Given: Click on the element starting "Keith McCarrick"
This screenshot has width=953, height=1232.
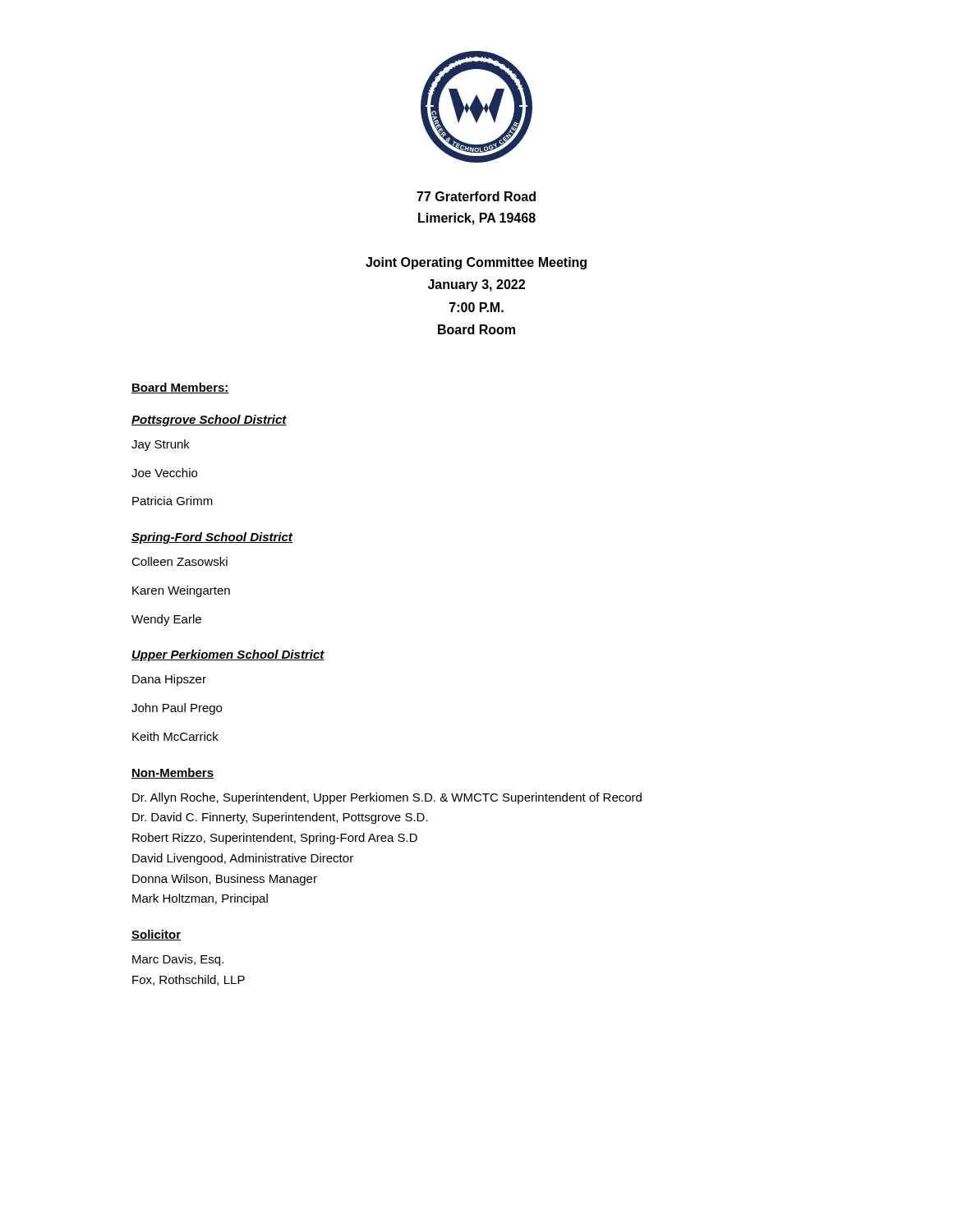Looking at the screenshot, I should [175, 736].
